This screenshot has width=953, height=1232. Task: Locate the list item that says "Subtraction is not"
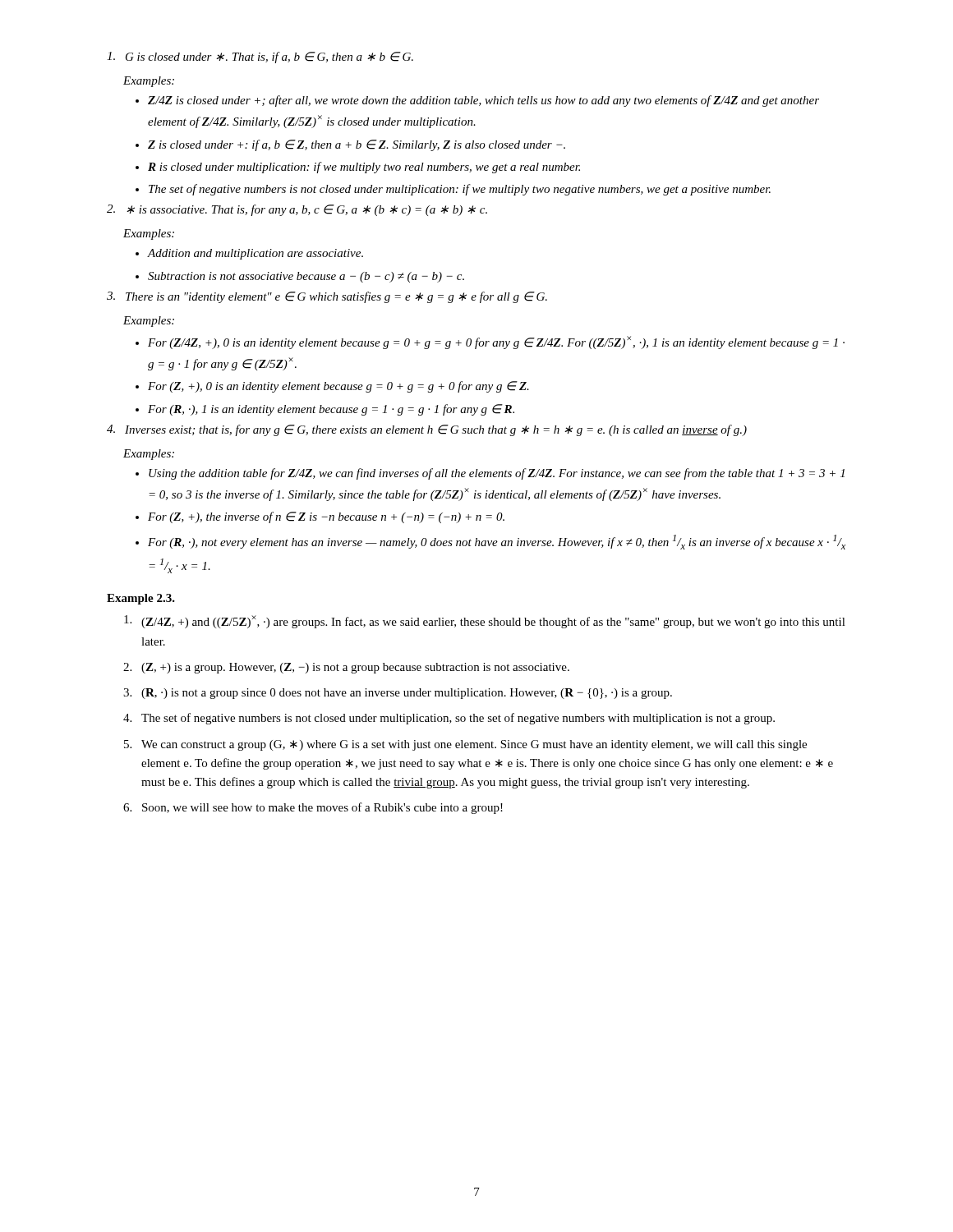[x=307, y=276]
